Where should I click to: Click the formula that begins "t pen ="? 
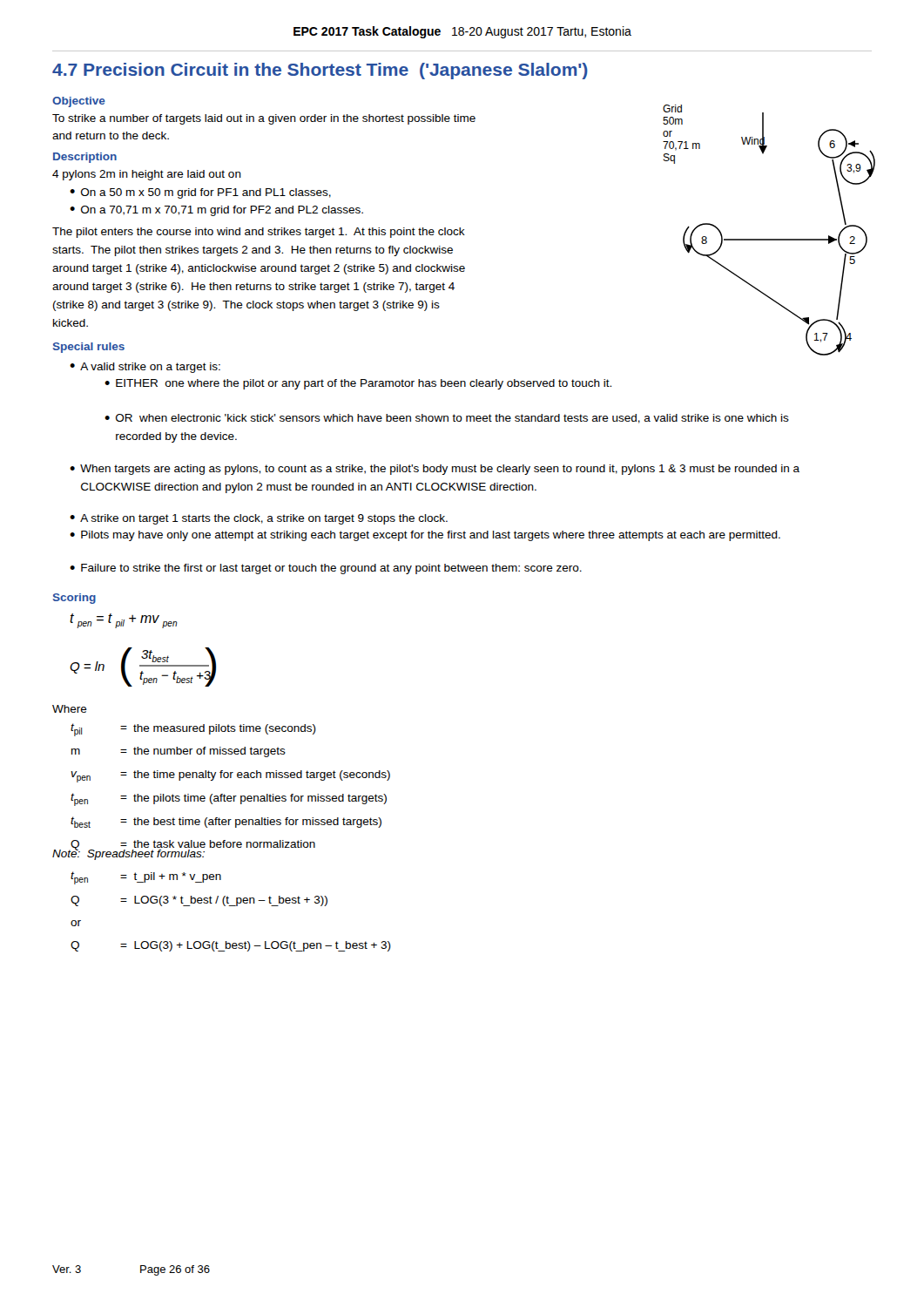pyautogui.click(x=123, y=620)
